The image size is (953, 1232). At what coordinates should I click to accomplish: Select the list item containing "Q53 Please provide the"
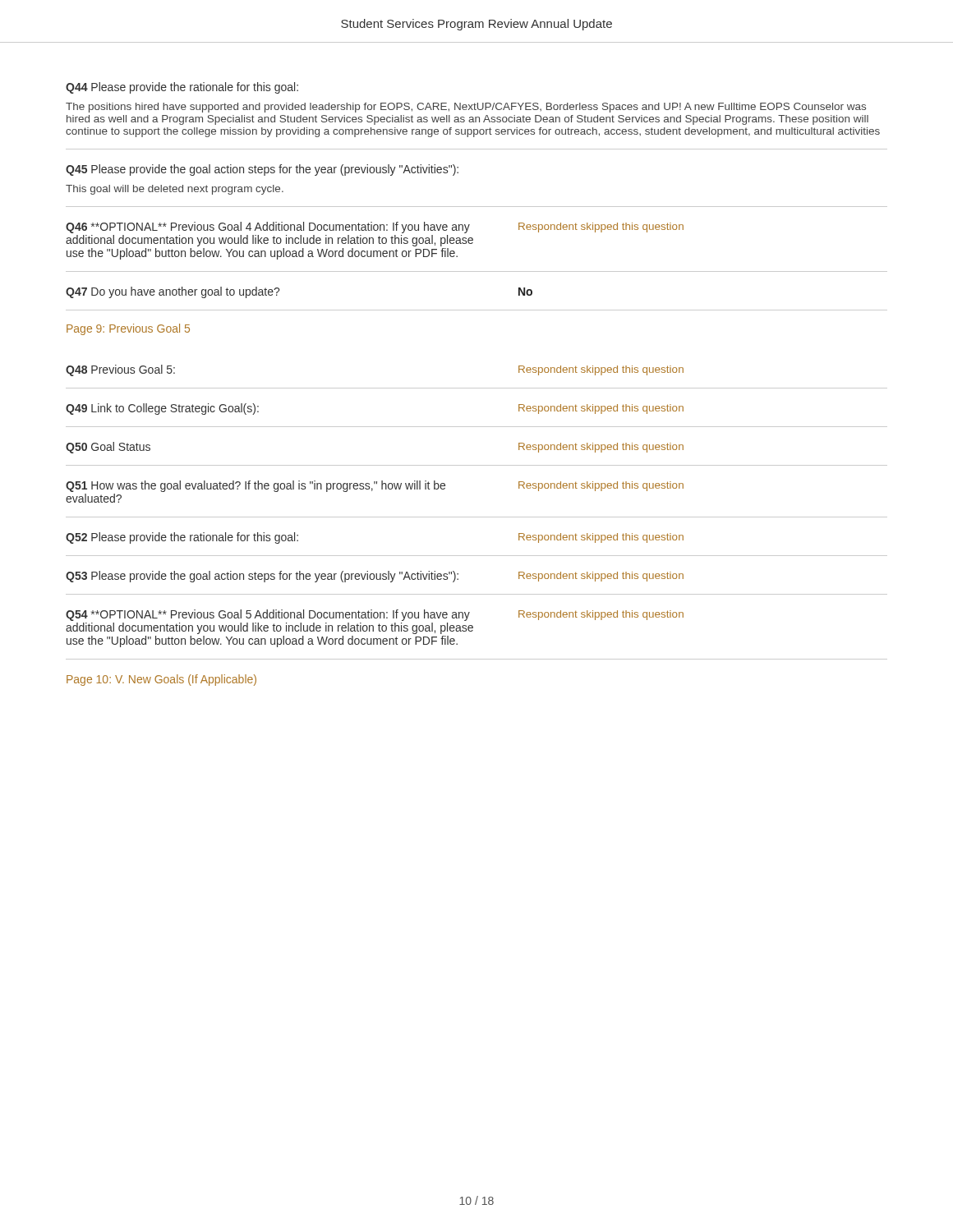tap(263, 576)
